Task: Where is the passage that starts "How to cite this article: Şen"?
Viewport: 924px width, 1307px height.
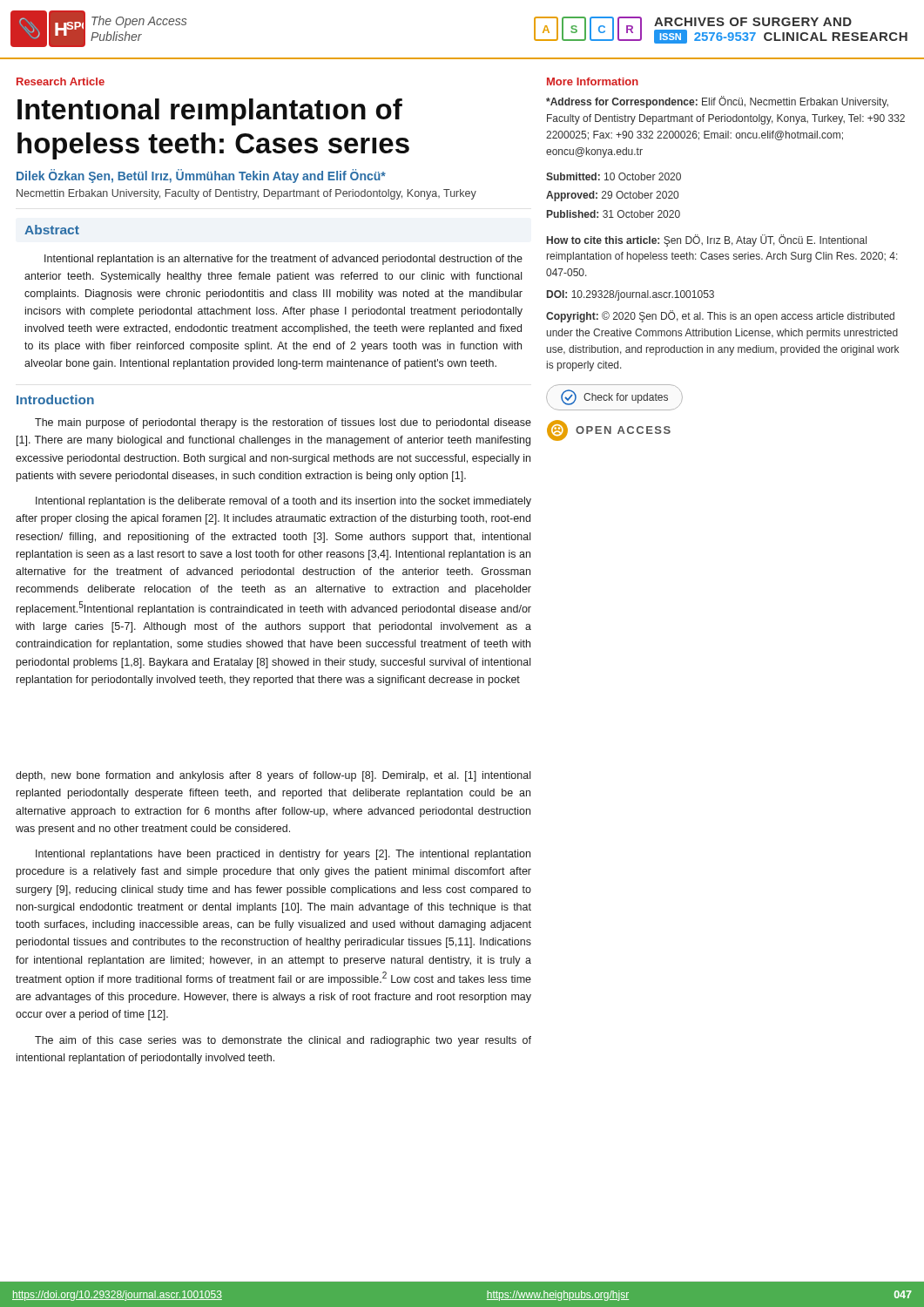Action: pyautogui.click(x=722, y=256)
